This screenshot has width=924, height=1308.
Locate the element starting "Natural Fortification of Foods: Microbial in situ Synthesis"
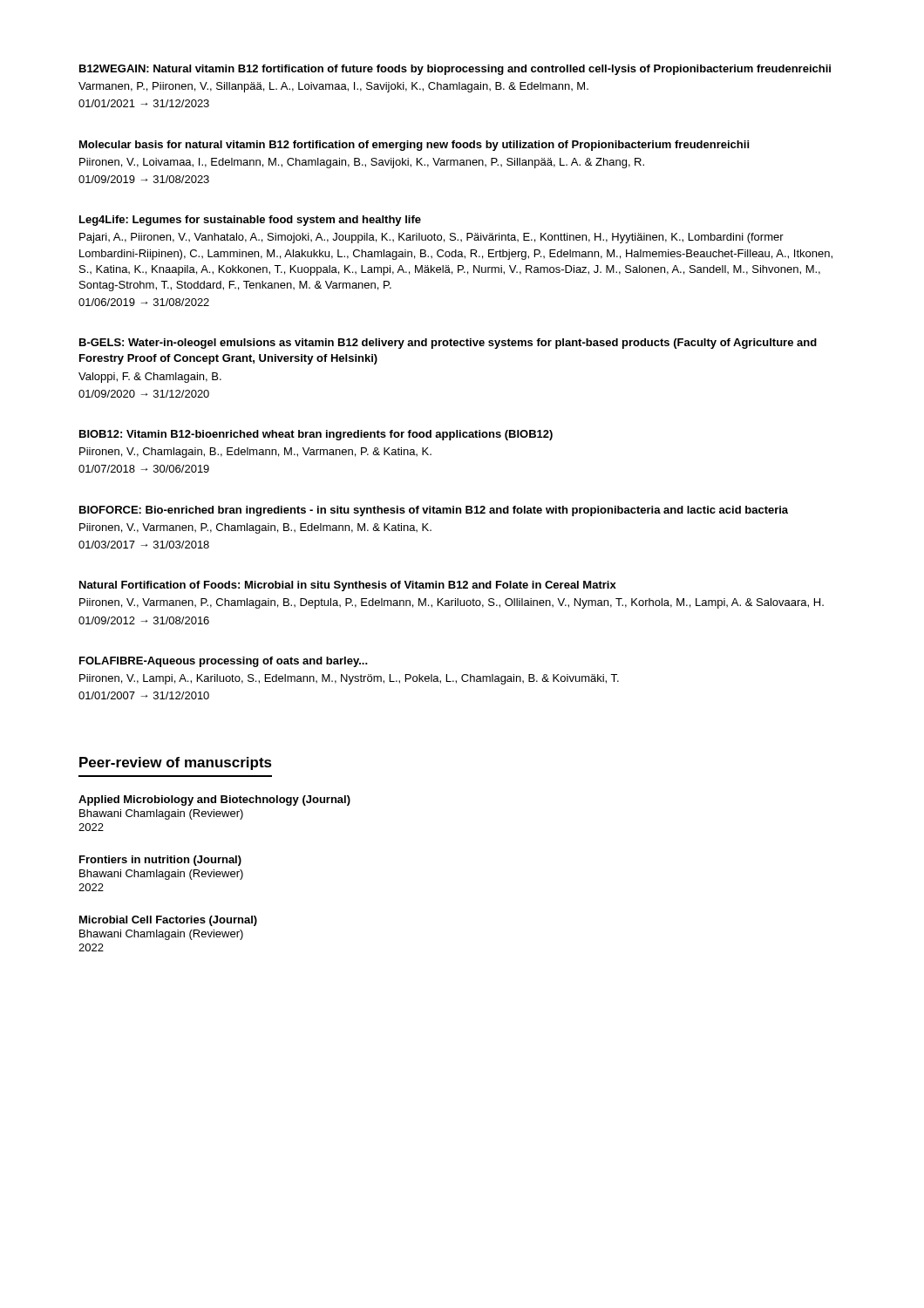462,603
